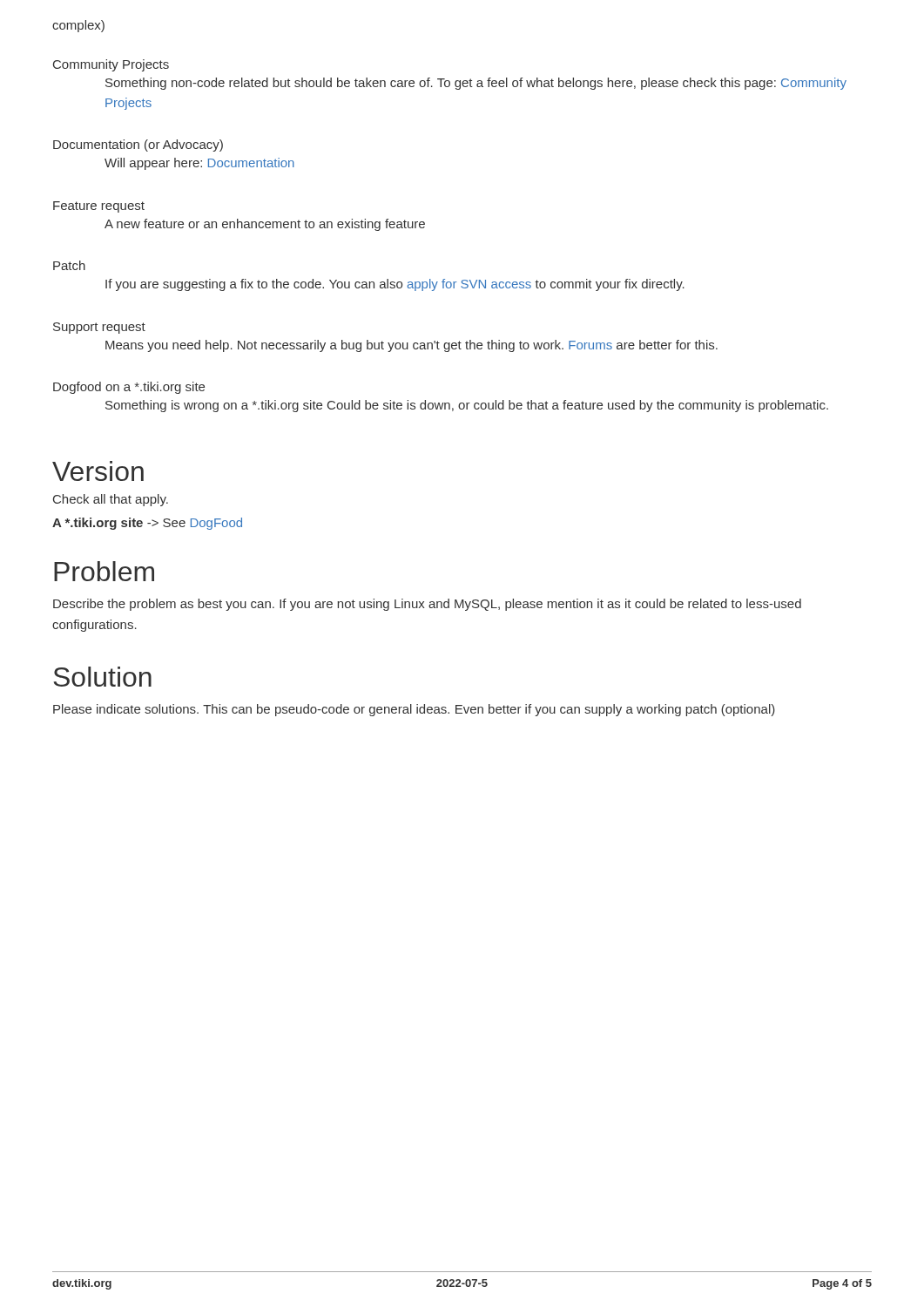Screen dimensions: 1307x924
Task: Select the text containing "Check all that apply."
Action: (x=111, y=498)
